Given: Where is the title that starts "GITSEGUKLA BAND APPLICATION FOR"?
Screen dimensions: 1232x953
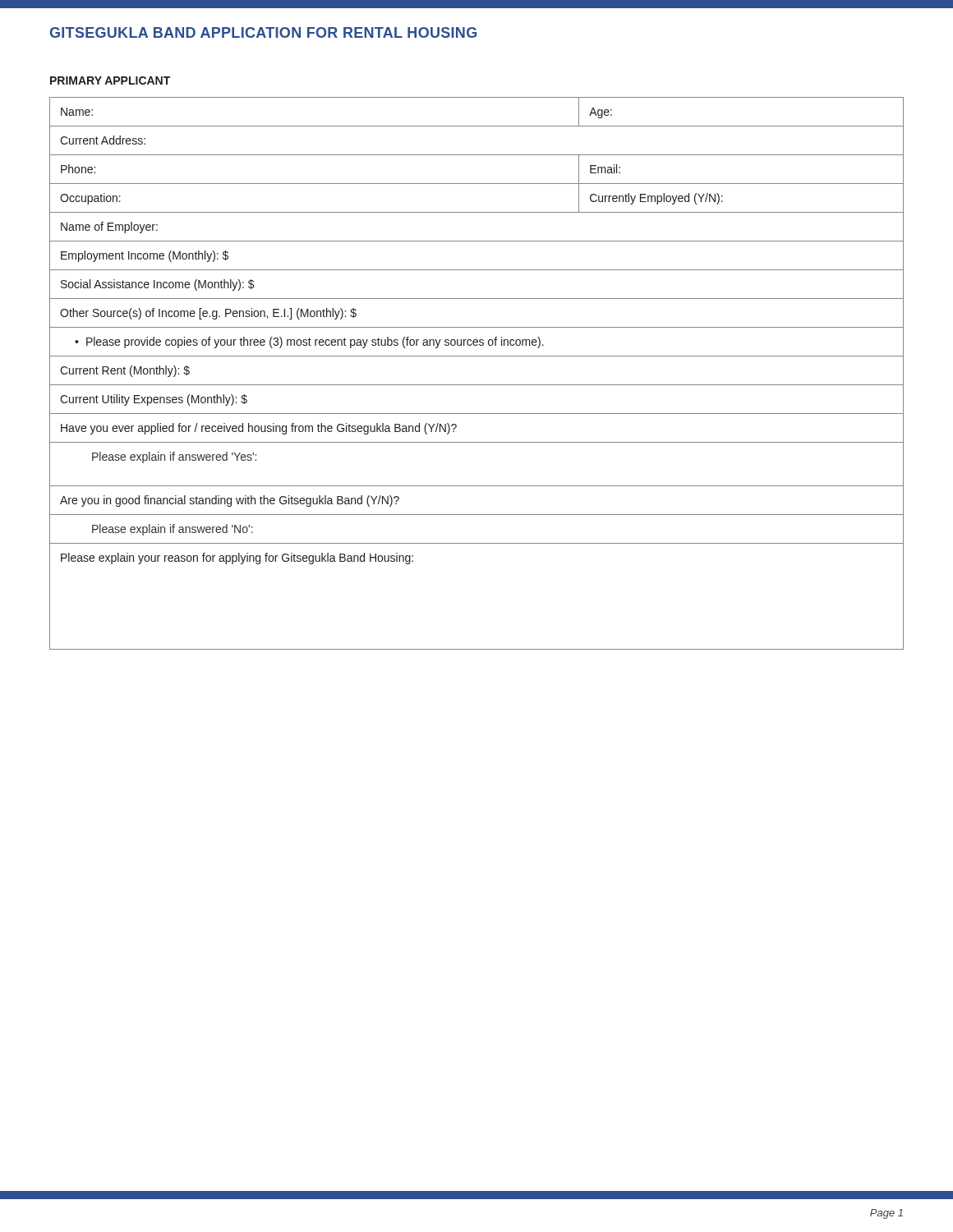Looking at the screenshot, I should coord(476,33).
